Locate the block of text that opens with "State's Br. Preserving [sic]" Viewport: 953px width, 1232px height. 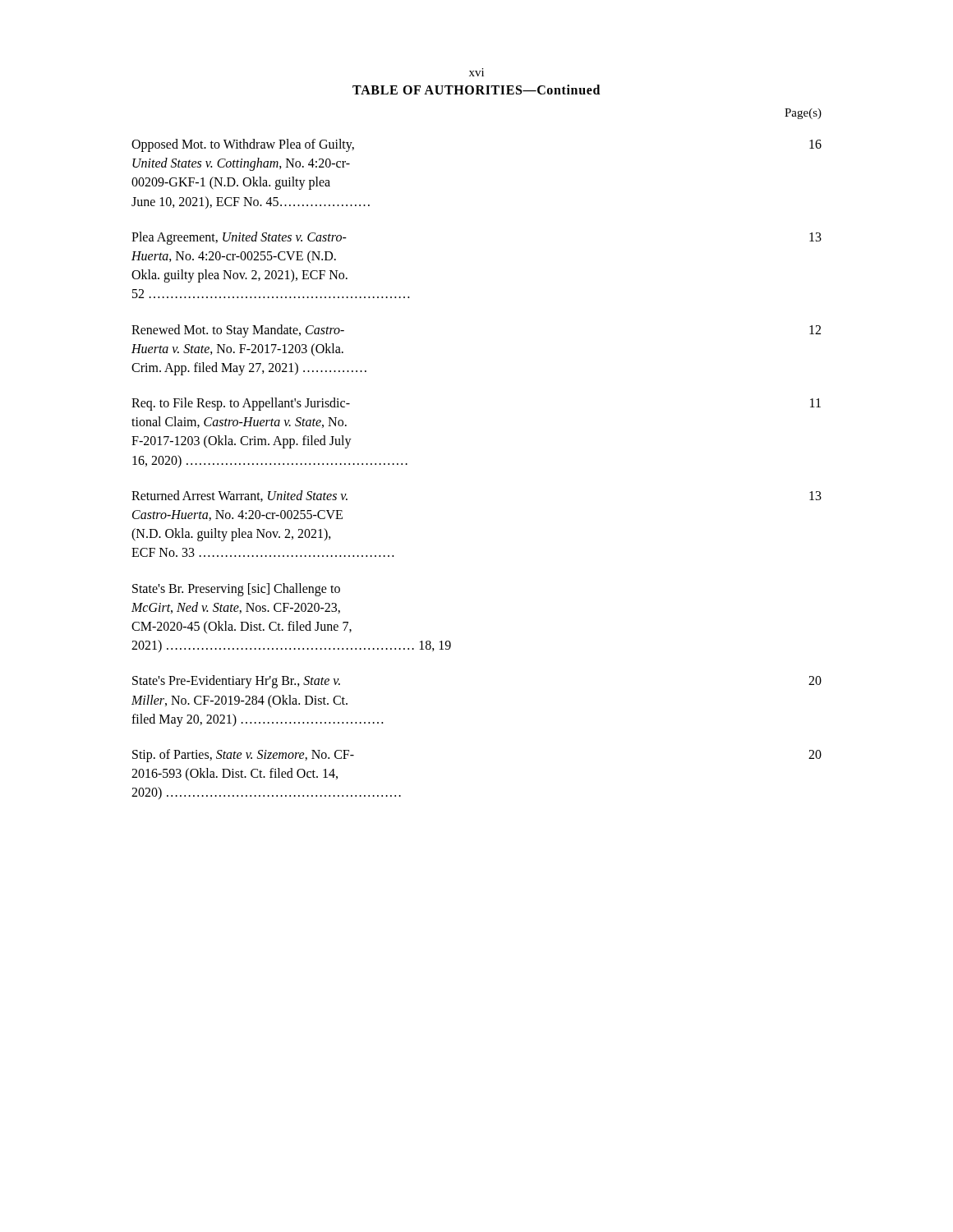click(236, 590)
